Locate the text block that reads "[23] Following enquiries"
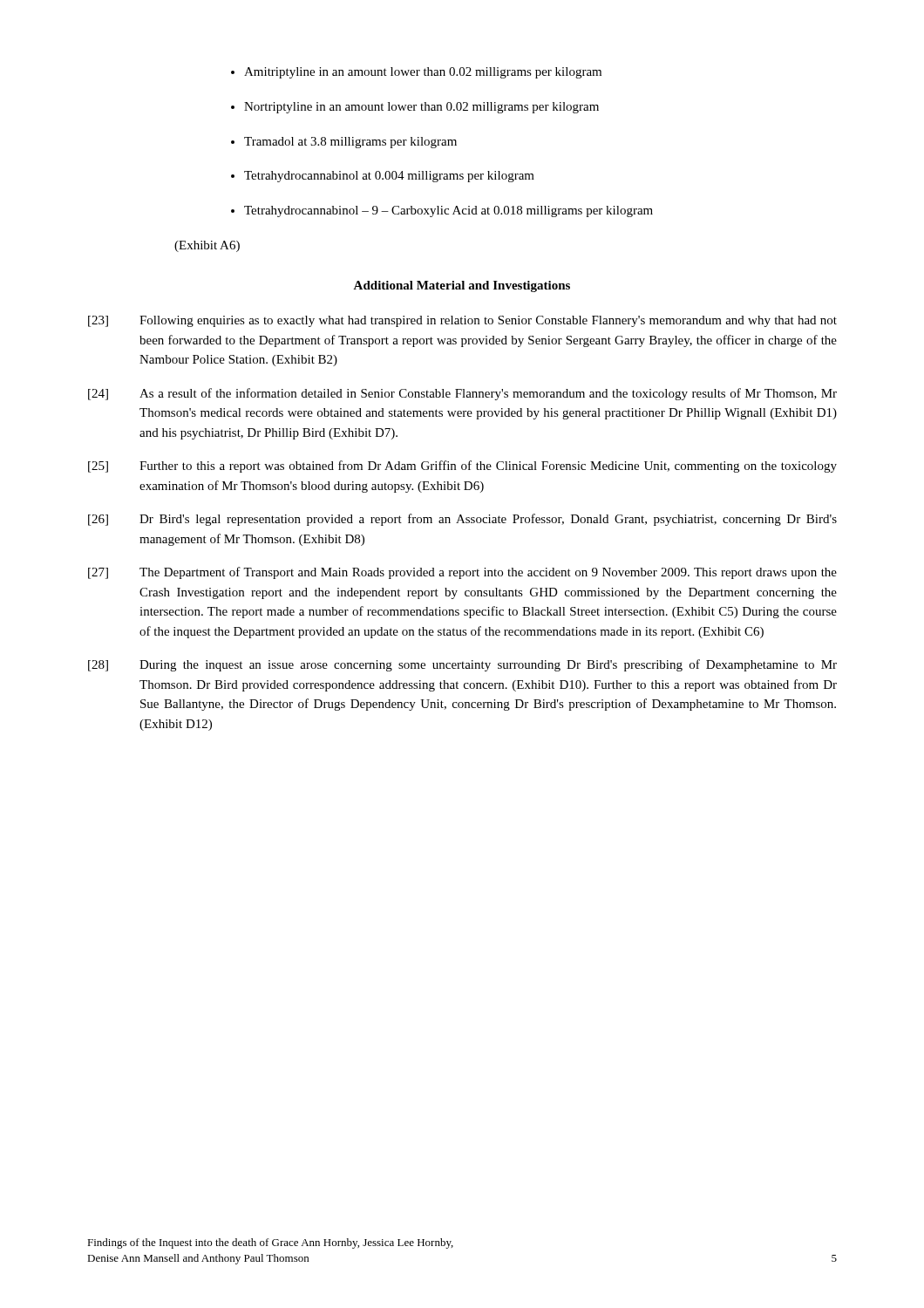 click(x=462, y=340)
